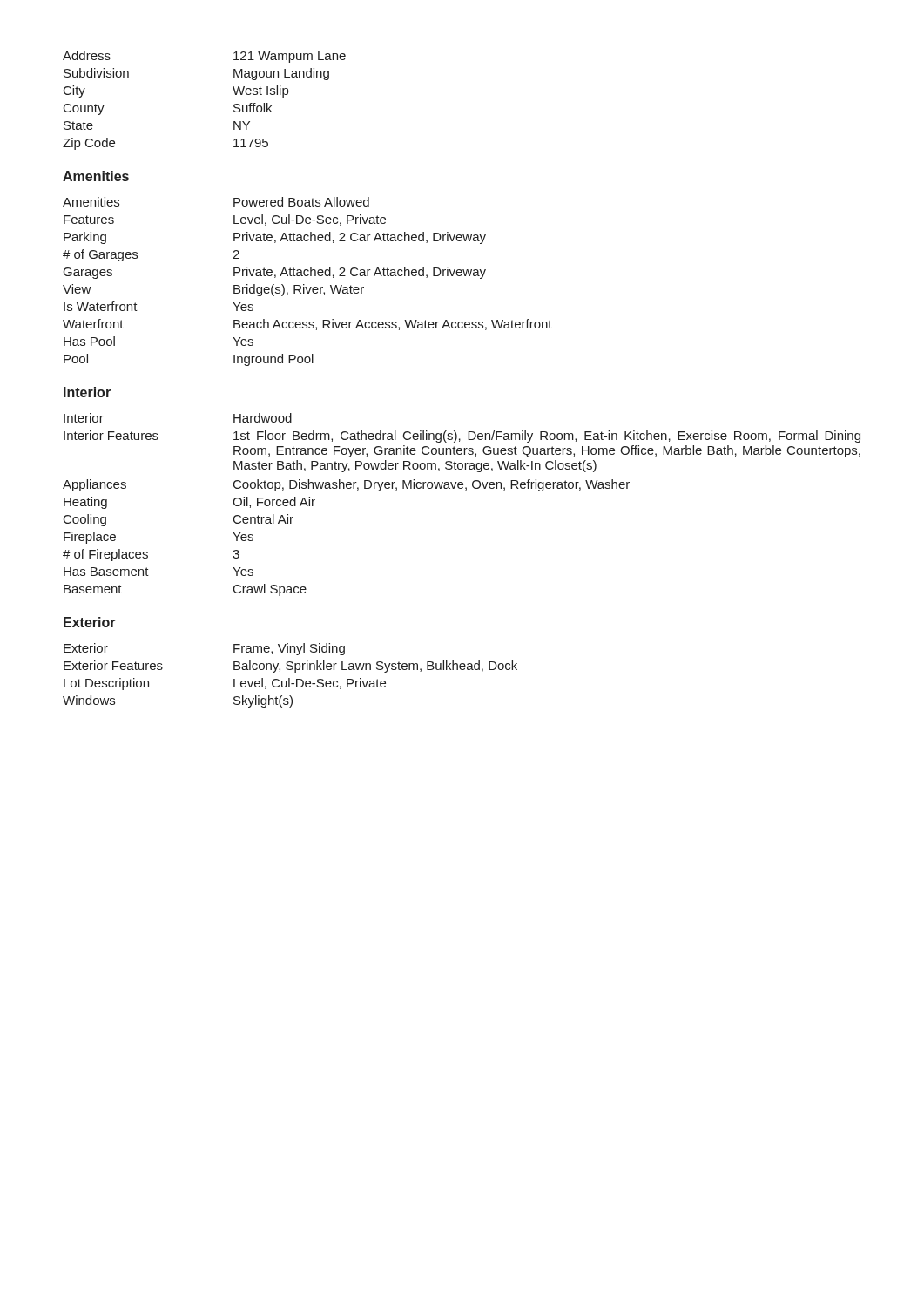This screenshot has width=924, height=1307.
Task: Find the block starting "Parking Private, Attached, 2 Car"
Action: pos(462,236)
